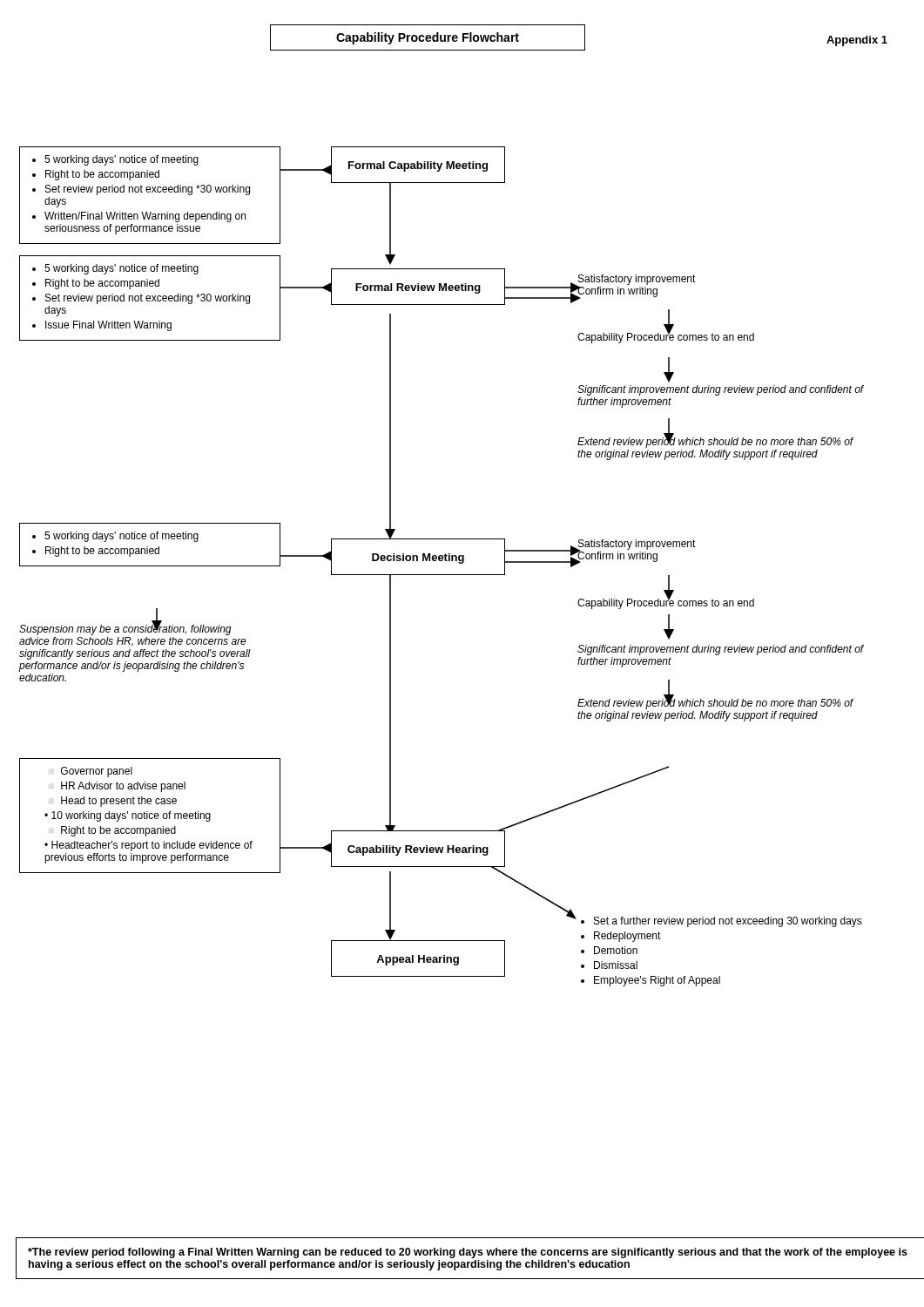Viewport: 924px width, 1307px height.
Task: Click where it says "Appendix 1"
Action: 857,40
